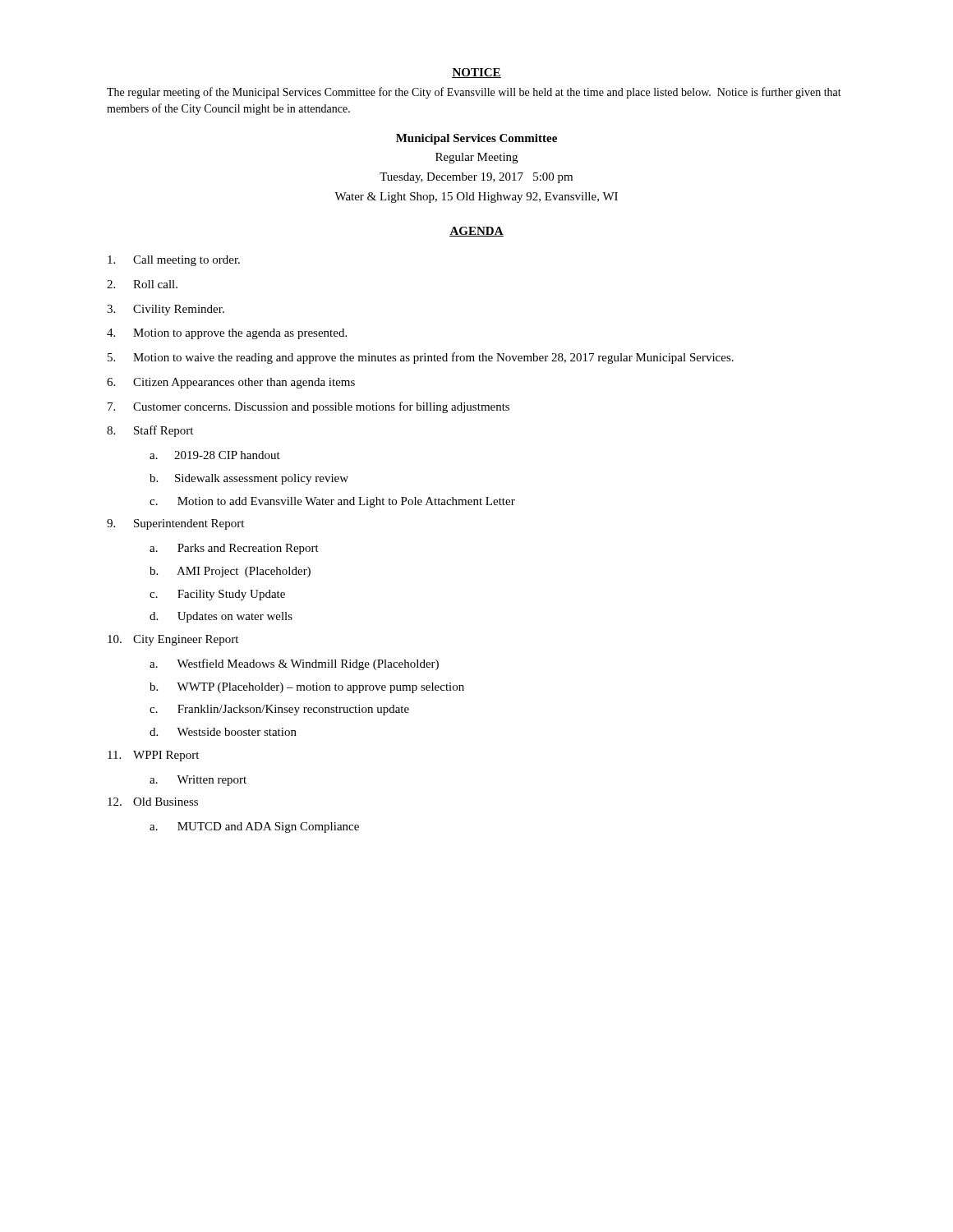Locate the list item that reads "c. Facility Study Update"
953x1232 pixels.
pyautogui.click(x=217, y=595)
